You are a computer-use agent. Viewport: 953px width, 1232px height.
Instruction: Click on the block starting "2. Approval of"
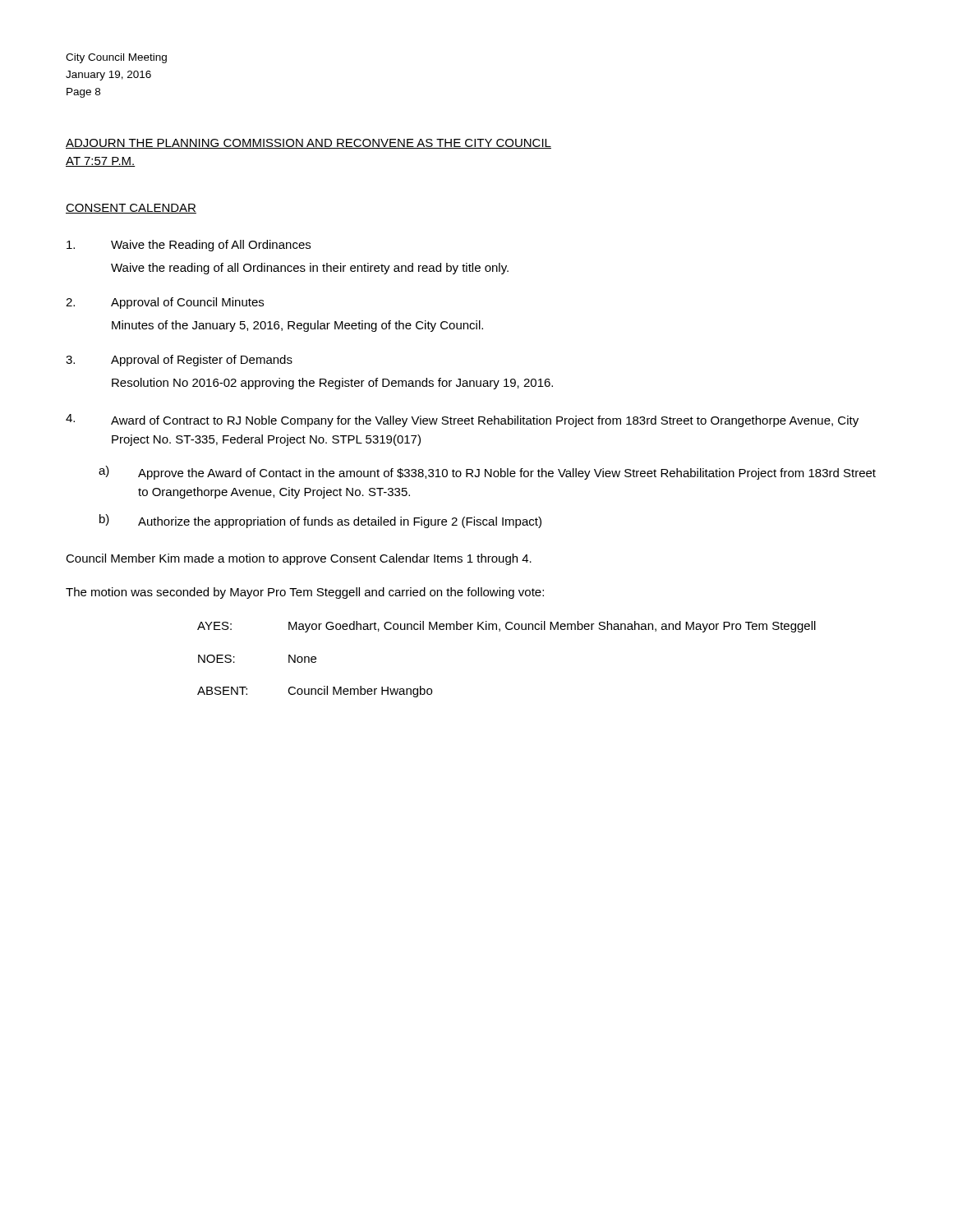click(x=476, y=324)
